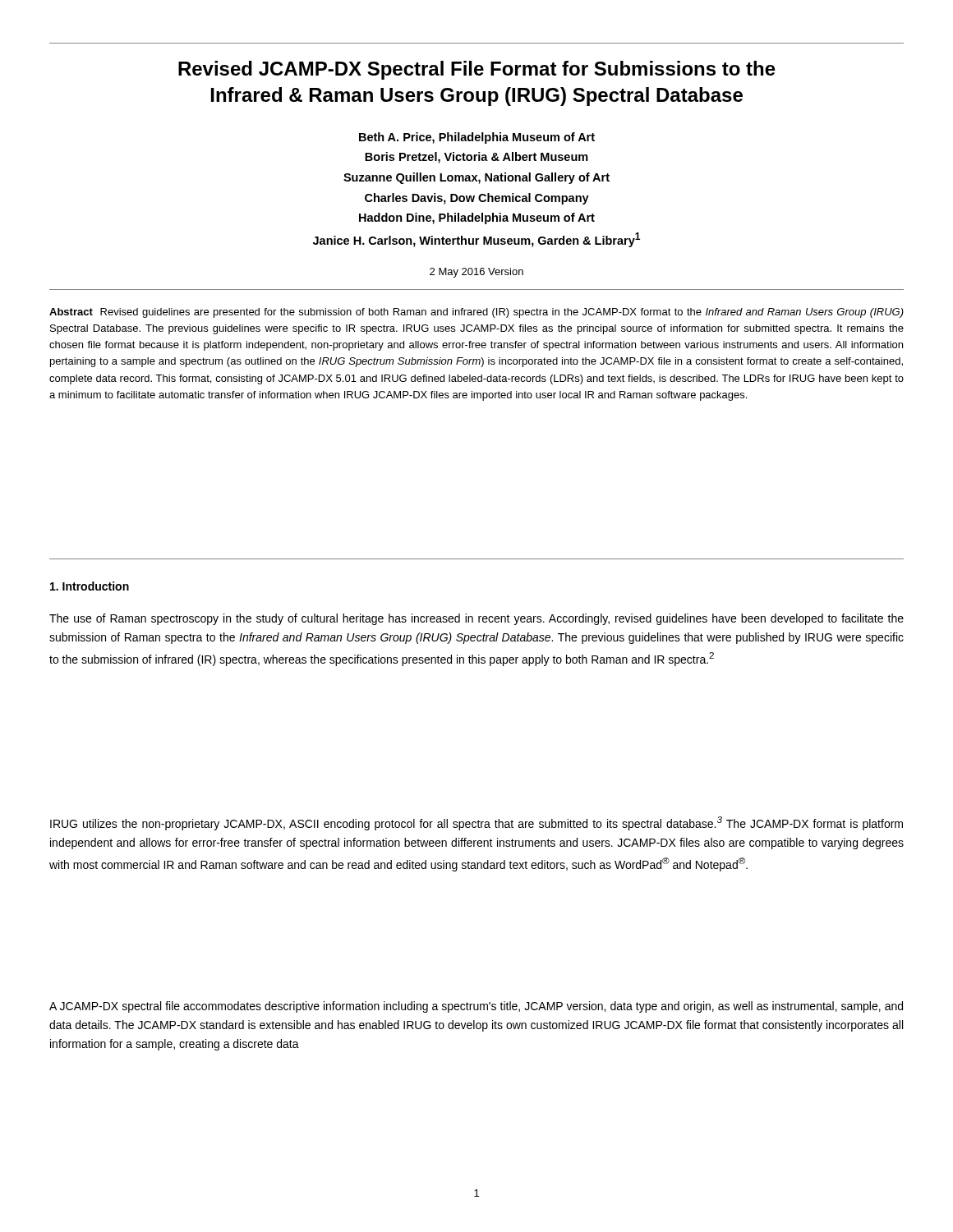Locate the text block containing "Beth A. Price, Philadelphia Museum of Art Boris"
Screen dimensions: 1232x953
coord(476,189)
